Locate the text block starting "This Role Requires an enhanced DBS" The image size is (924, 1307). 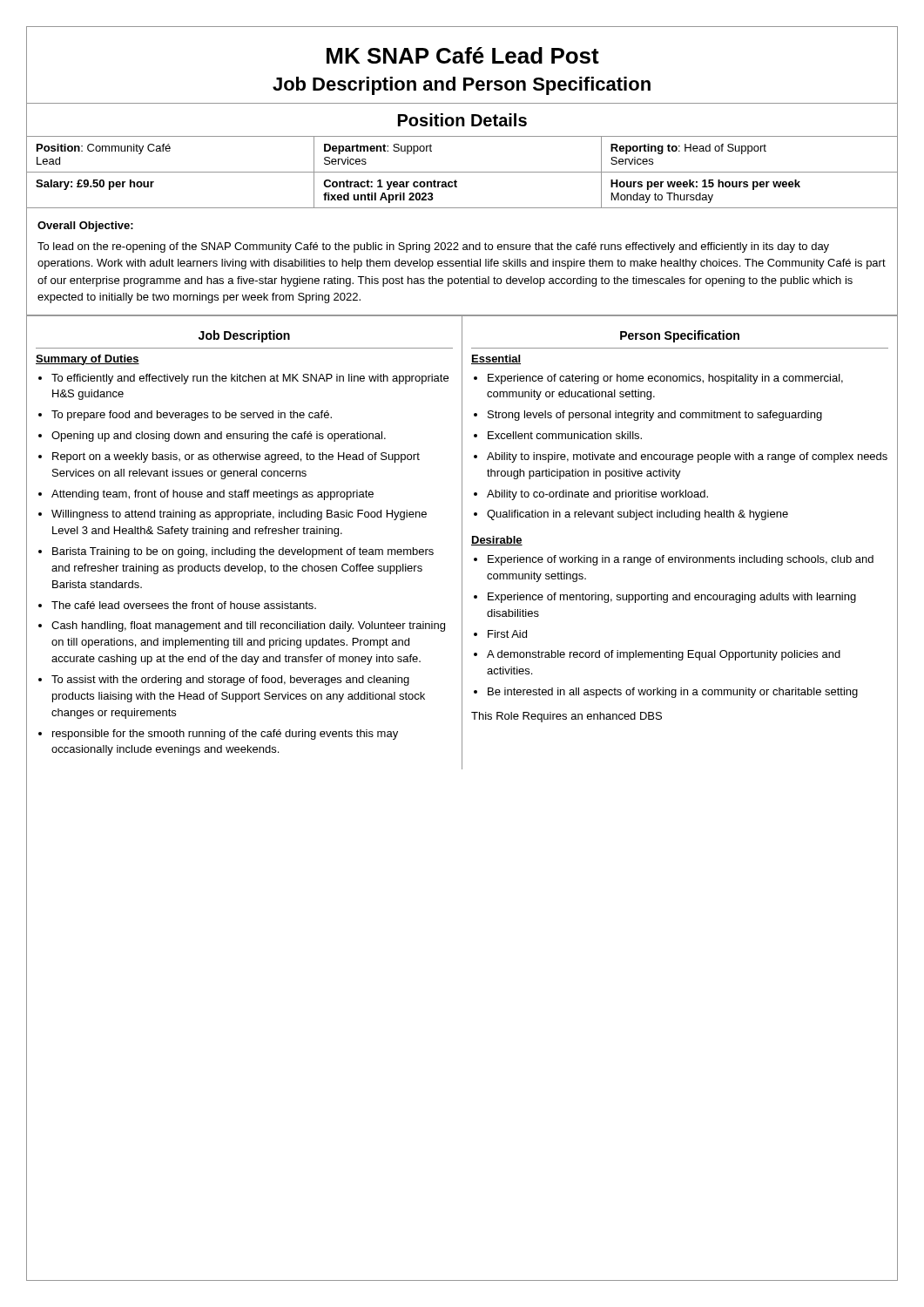pyautogui.click(x=567, y=716)
